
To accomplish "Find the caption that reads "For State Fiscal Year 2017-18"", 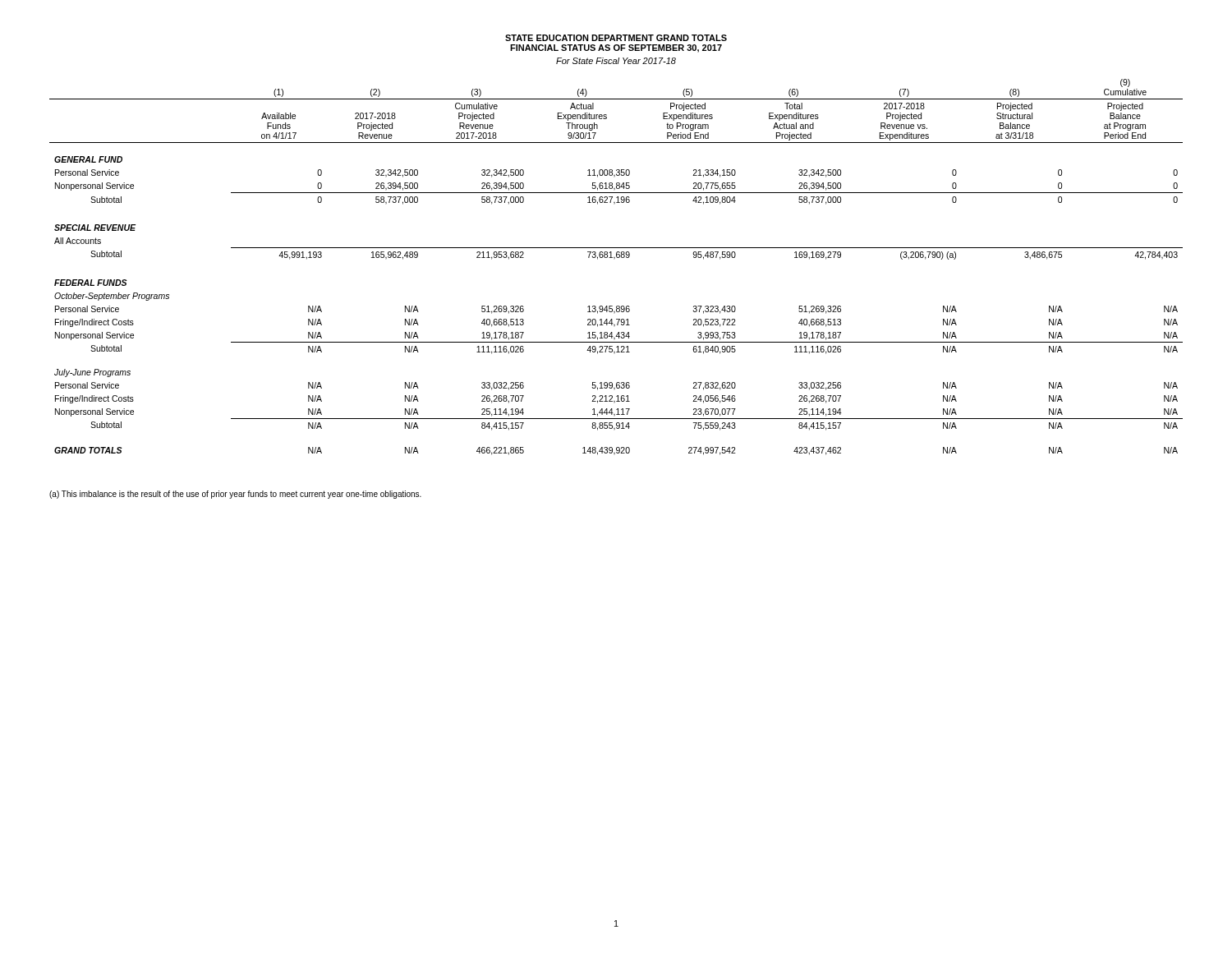I will [616, 61].
